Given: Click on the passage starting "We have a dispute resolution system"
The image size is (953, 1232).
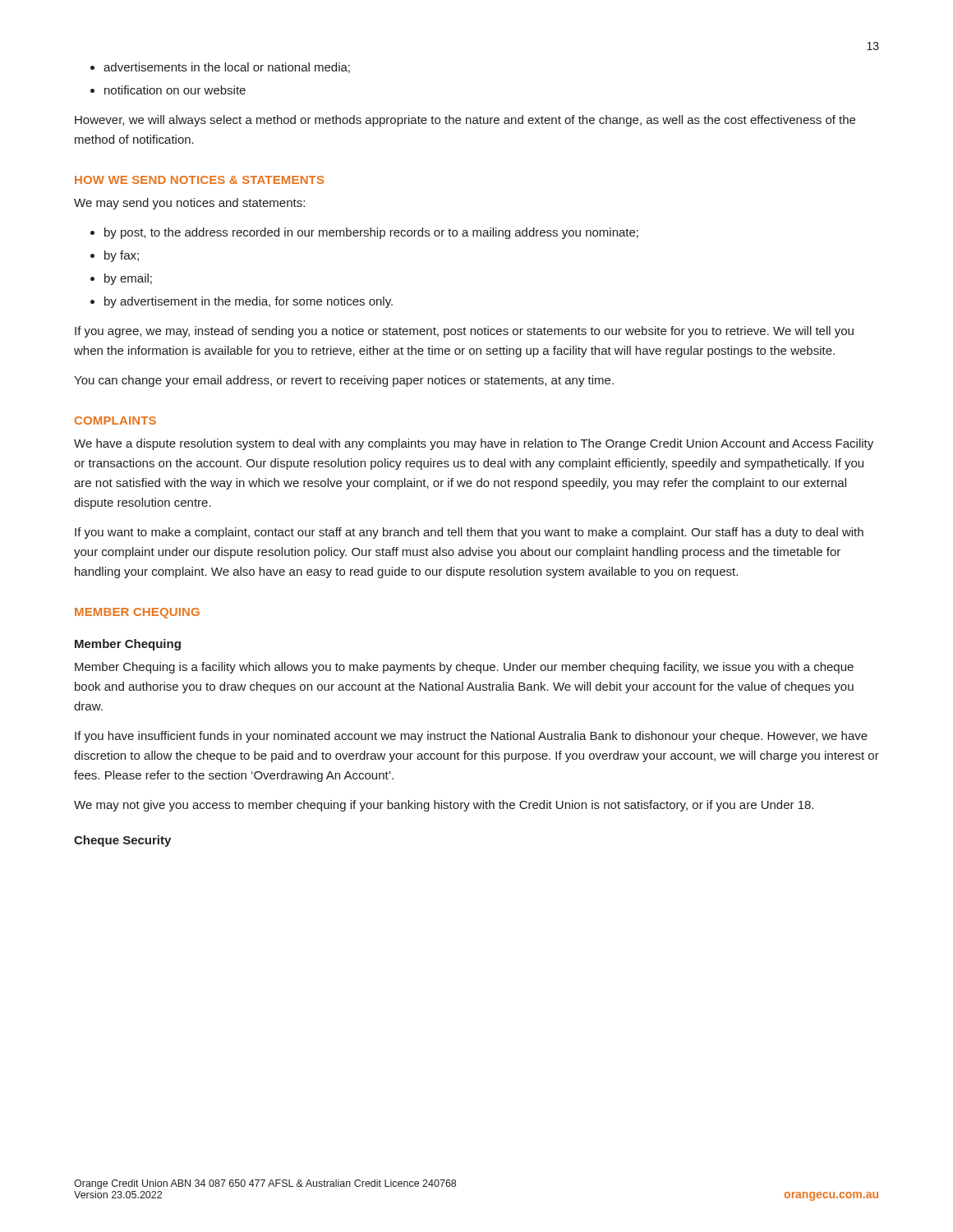Looking at the screenshot, I should pos(474,473).
